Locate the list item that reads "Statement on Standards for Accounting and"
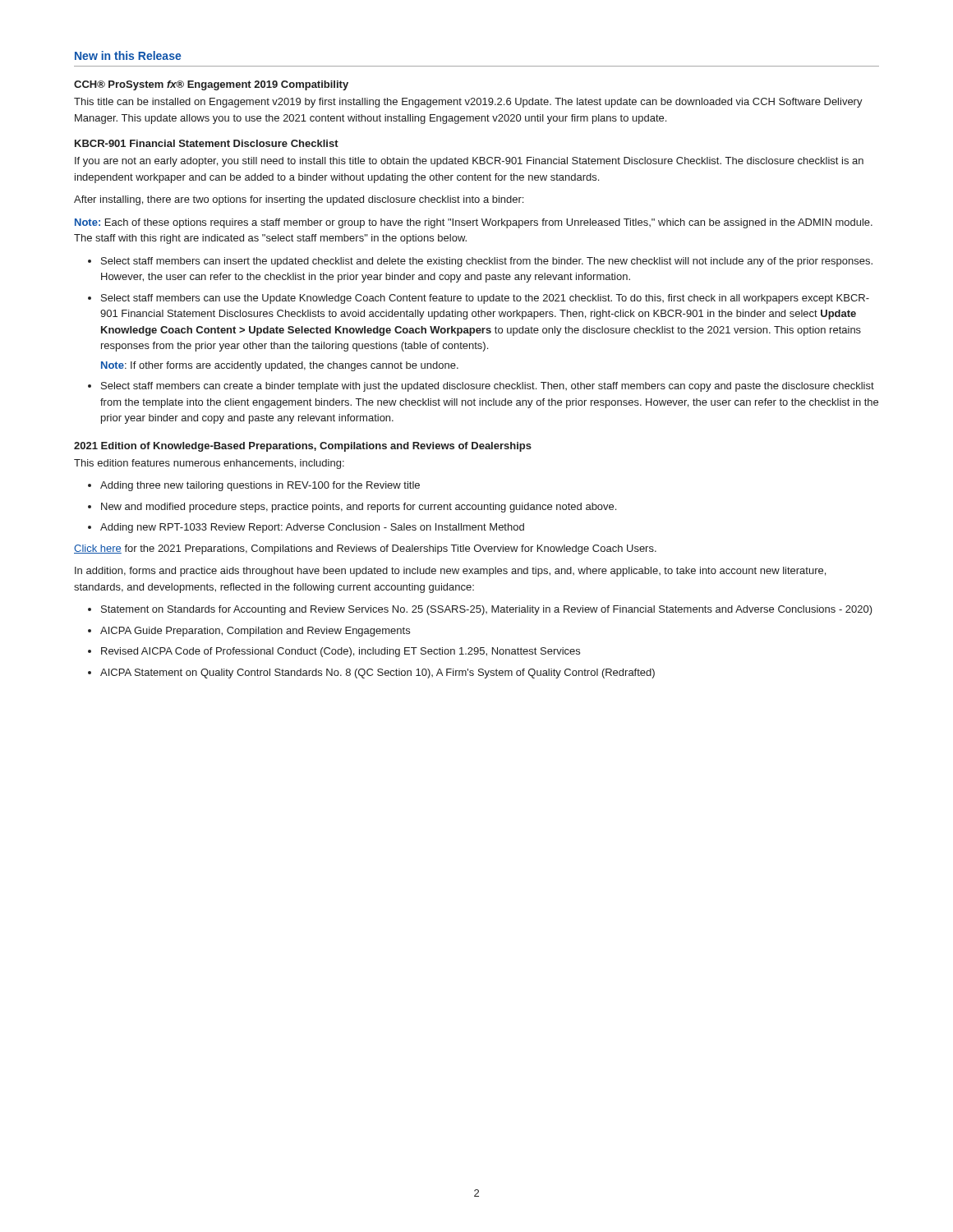This screenshot has width=953, height=1232. coord(486,609)
